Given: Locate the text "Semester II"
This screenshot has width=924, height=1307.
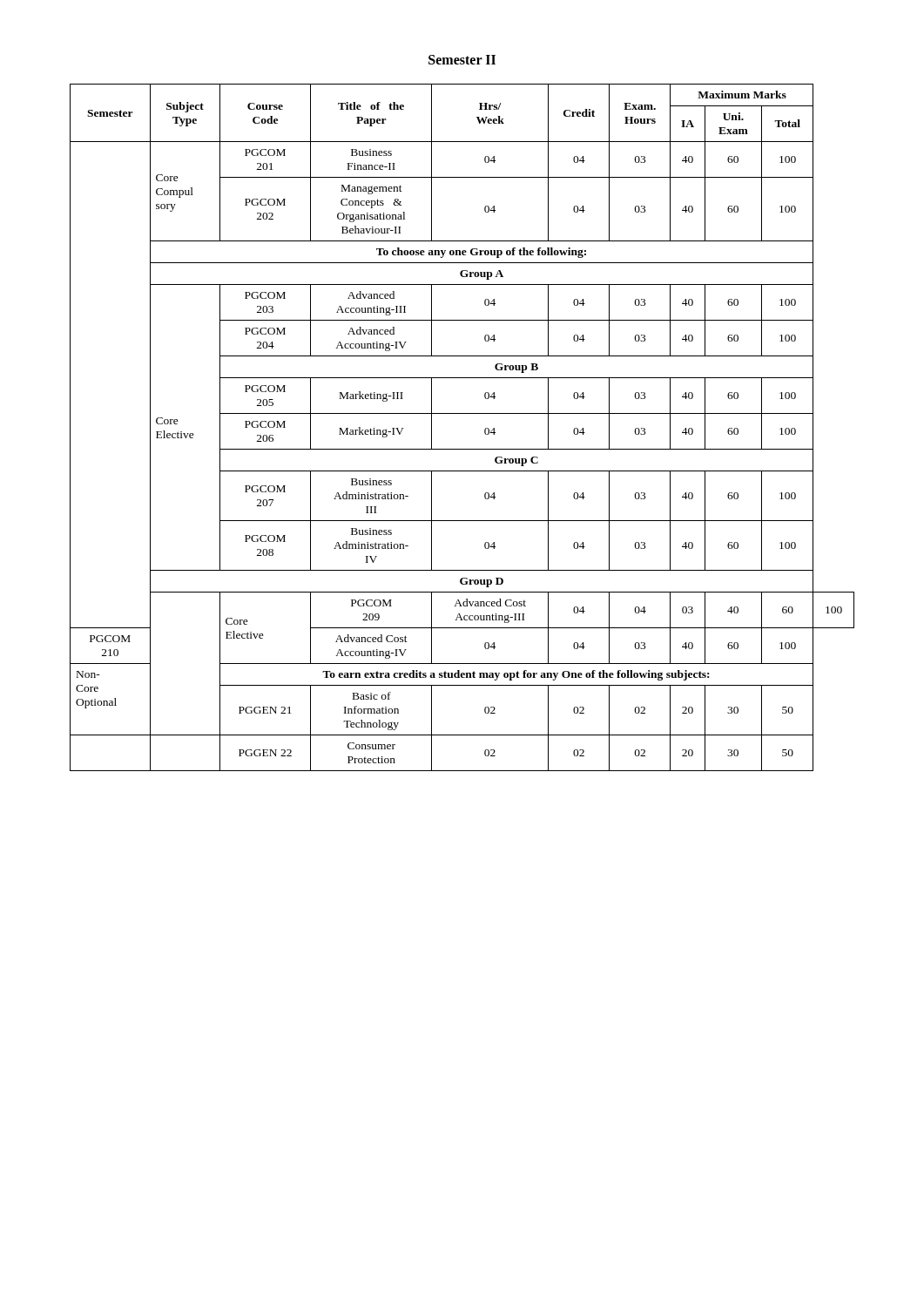Looking at the screenshot, I should coord(462,60).
